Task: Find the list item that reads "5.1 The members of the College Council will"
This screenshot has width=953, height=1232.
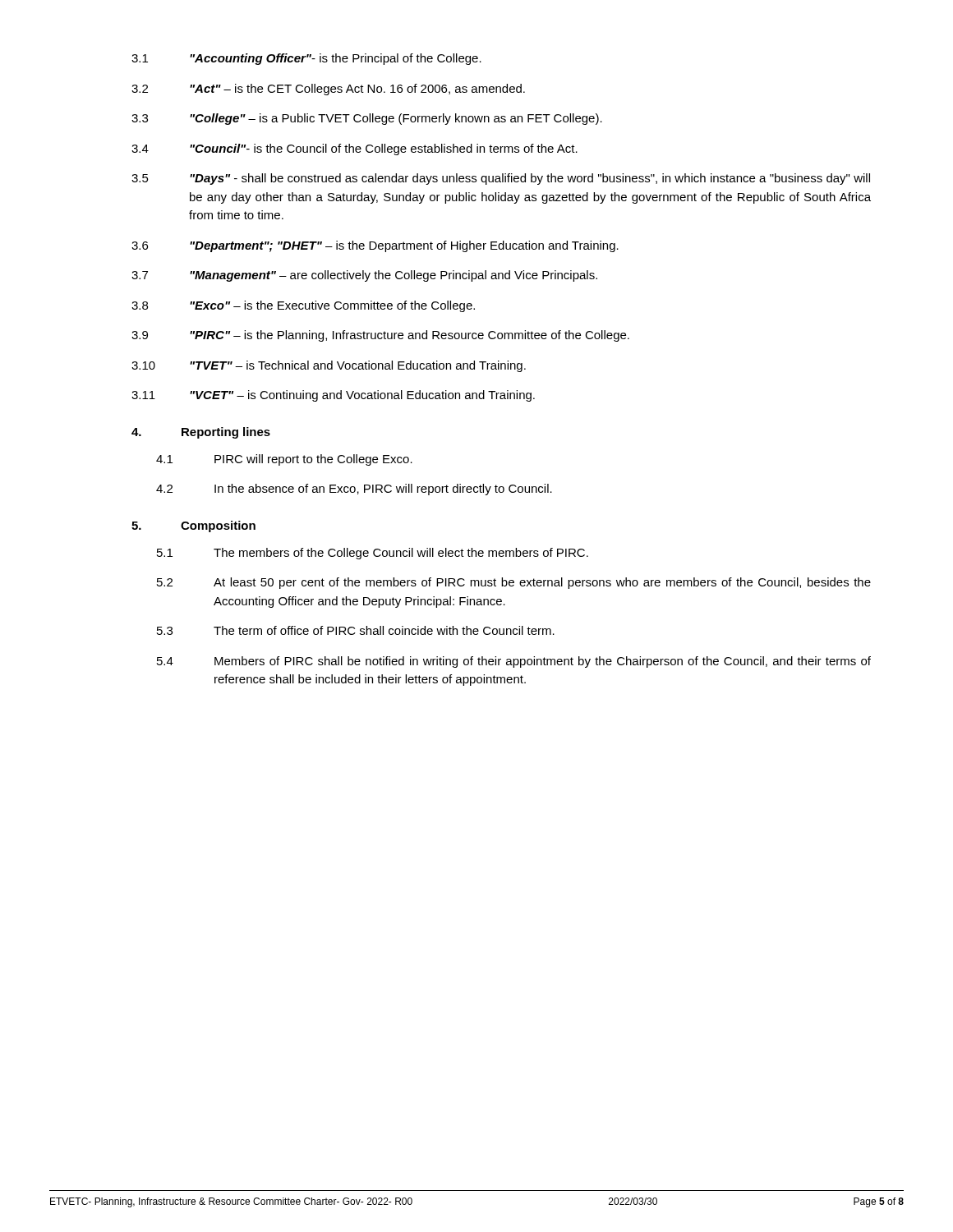Action: [513, 553]
